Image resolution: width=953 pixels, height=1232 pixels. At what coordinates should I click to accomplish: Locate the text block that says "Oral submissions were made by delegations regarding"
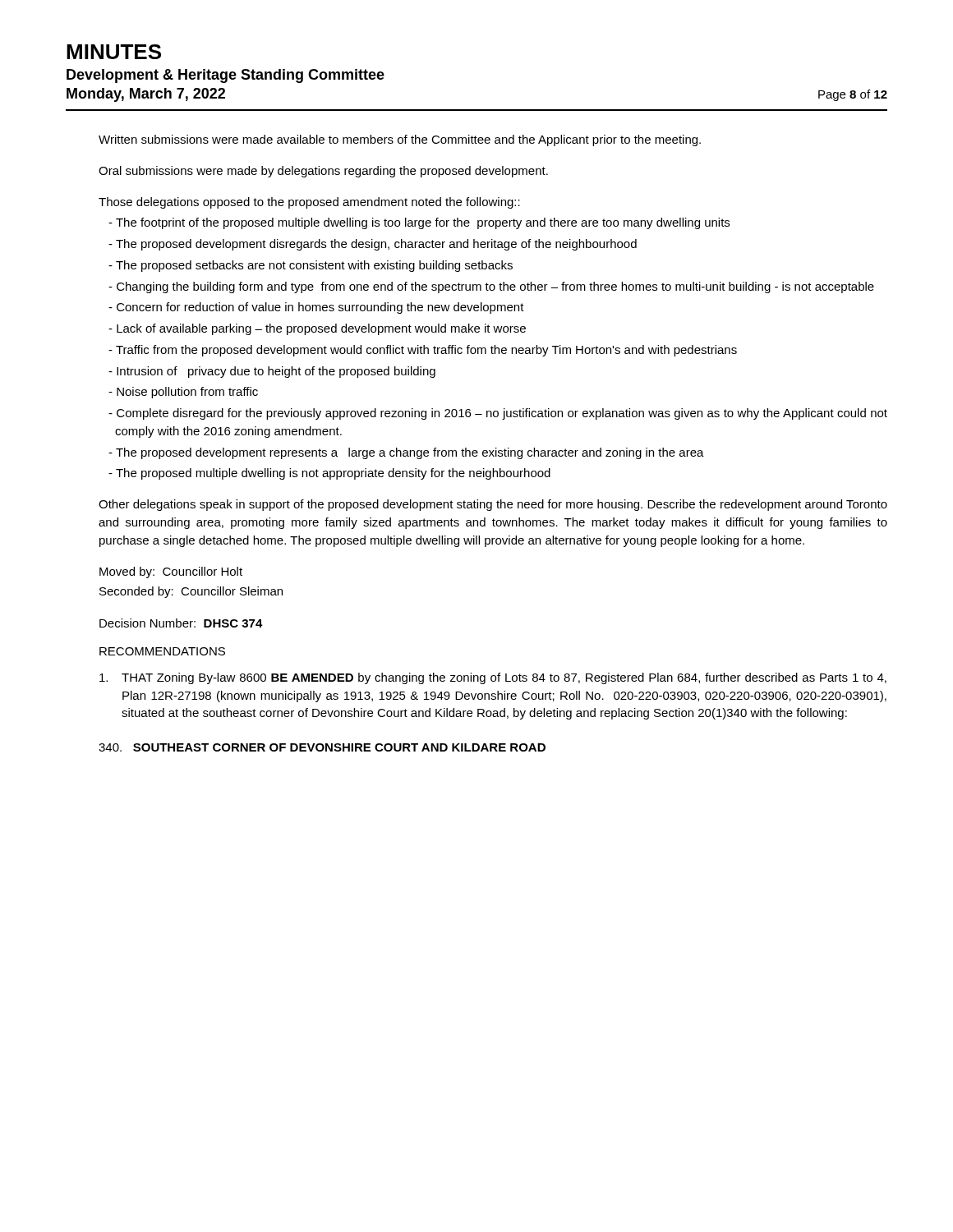(x=324, y=170)
